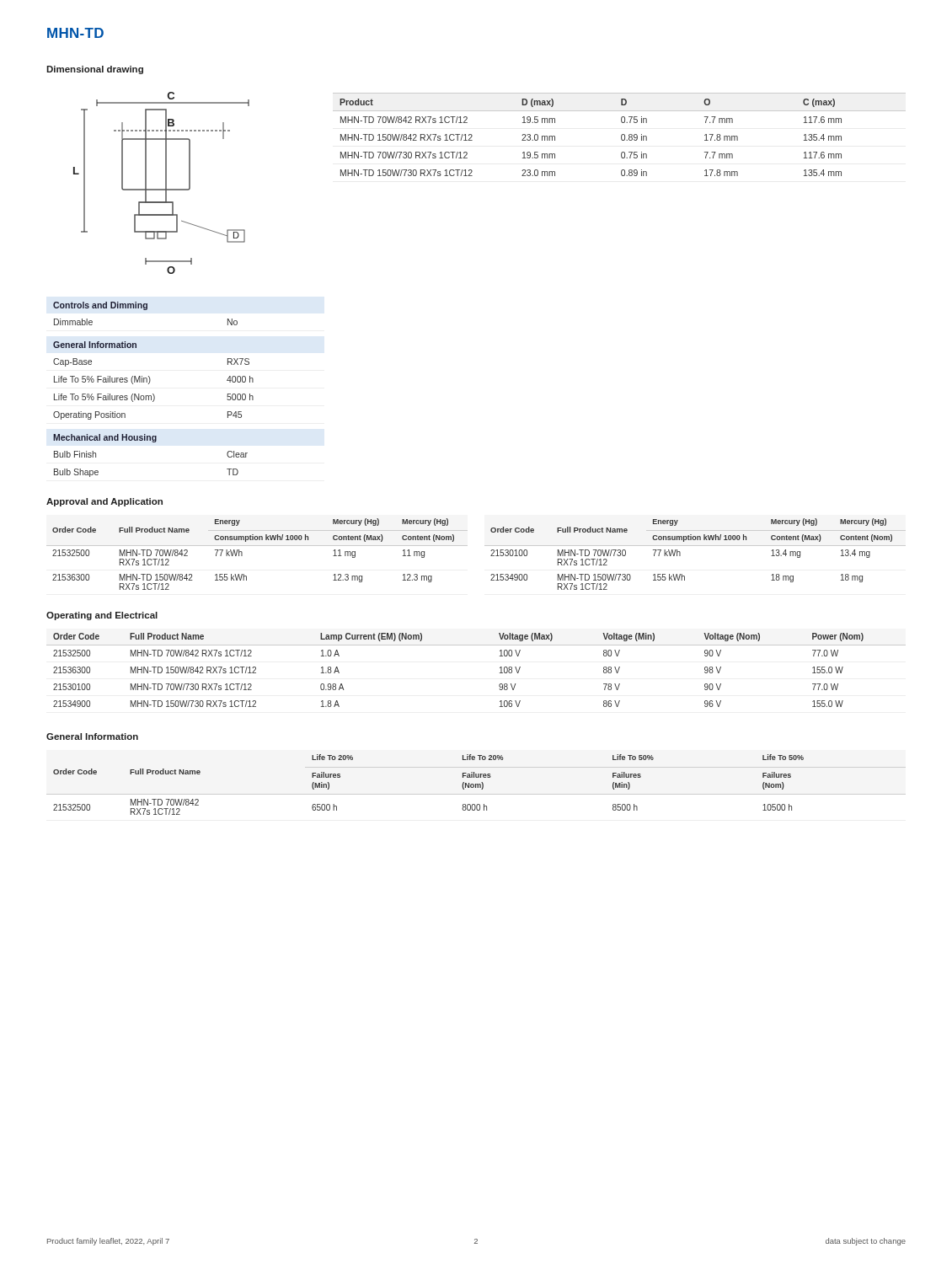Select the table that reads "General Information"
Viewport: 952px width, 1264px height.
tap(476, 389)
